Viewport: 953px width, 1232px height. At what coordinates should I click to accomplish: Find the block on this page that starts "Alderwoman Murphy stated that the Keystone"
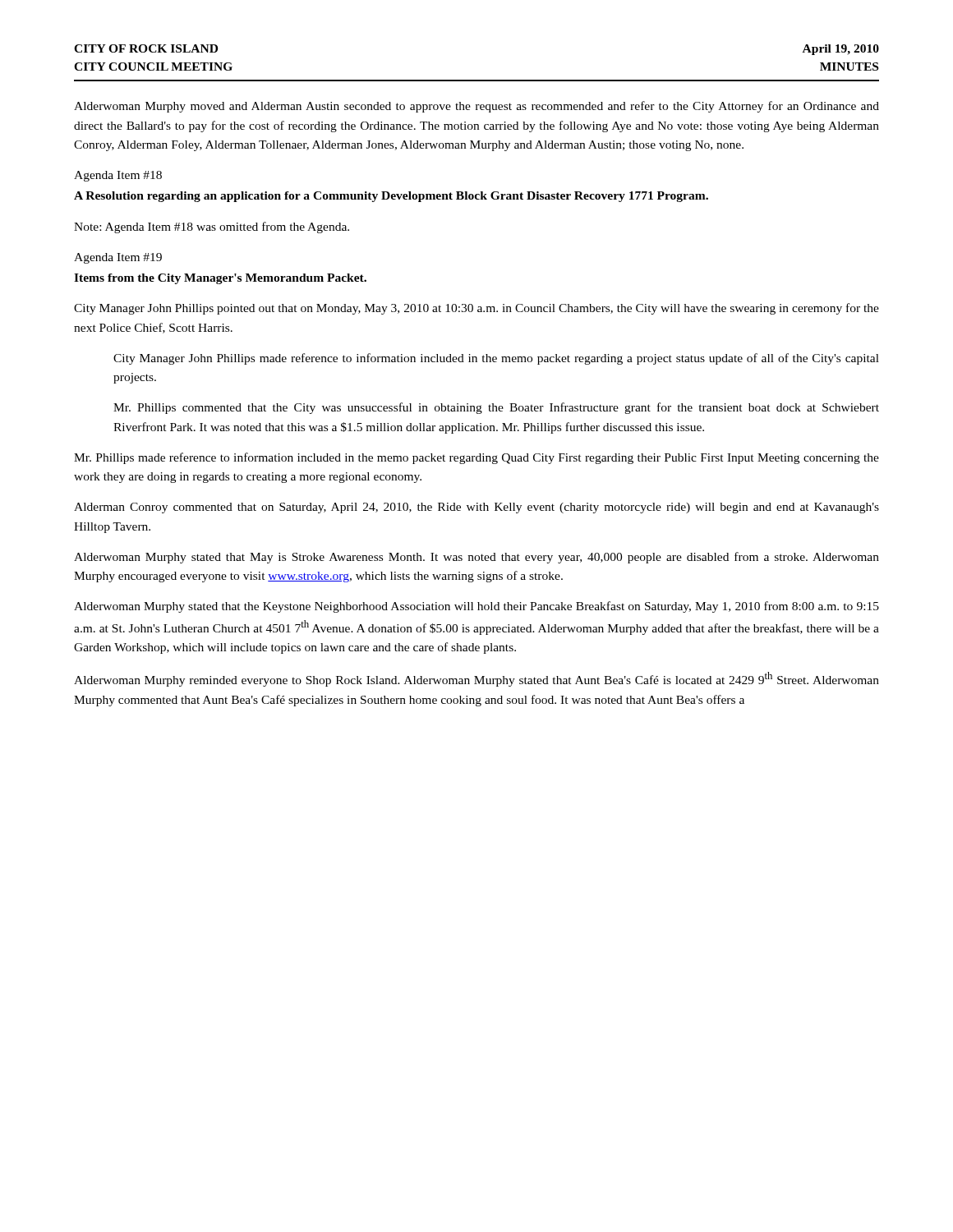point(476,626)
